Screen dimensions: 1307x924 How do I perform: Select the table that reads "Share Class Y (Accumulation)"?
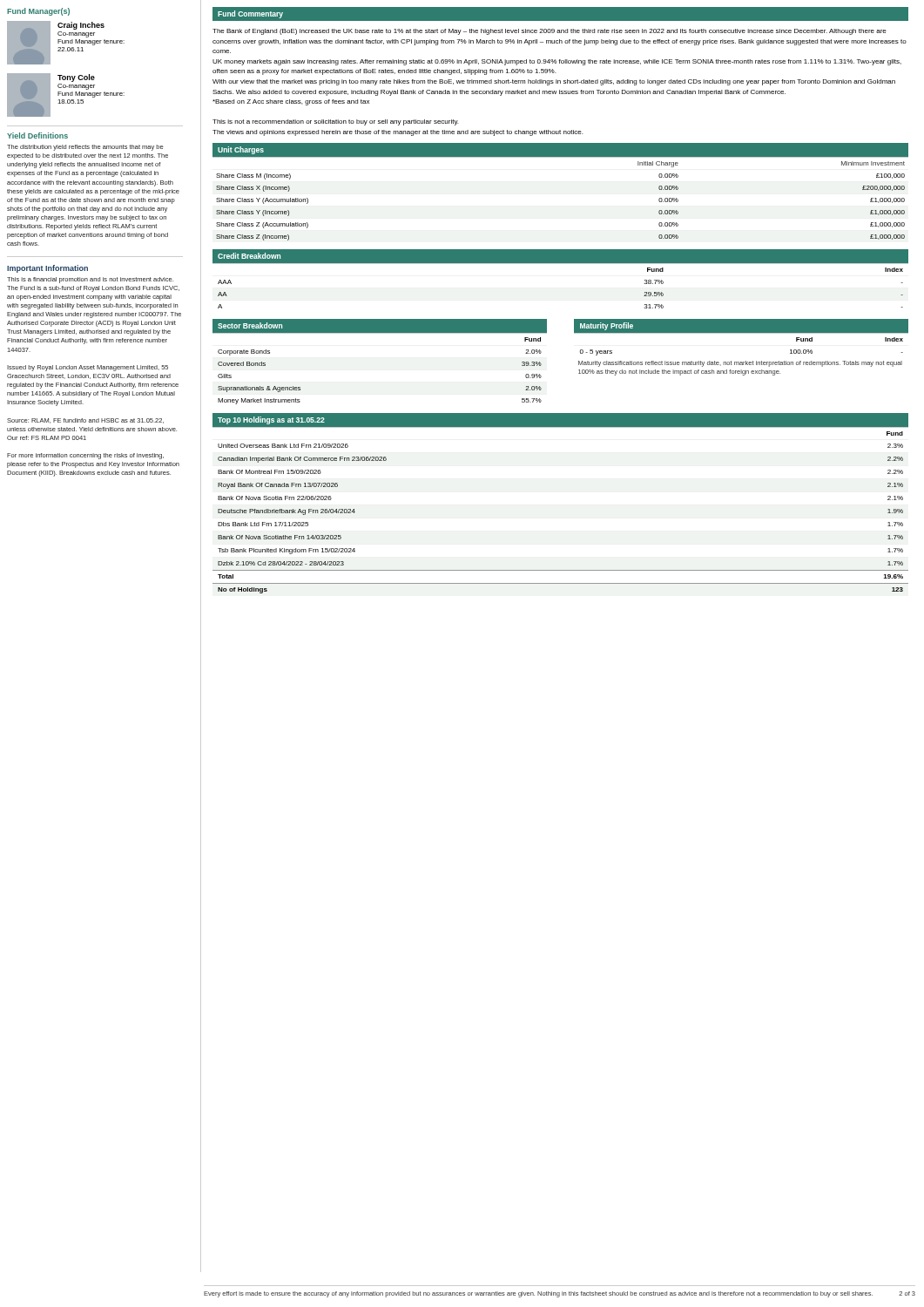point(560,199)
